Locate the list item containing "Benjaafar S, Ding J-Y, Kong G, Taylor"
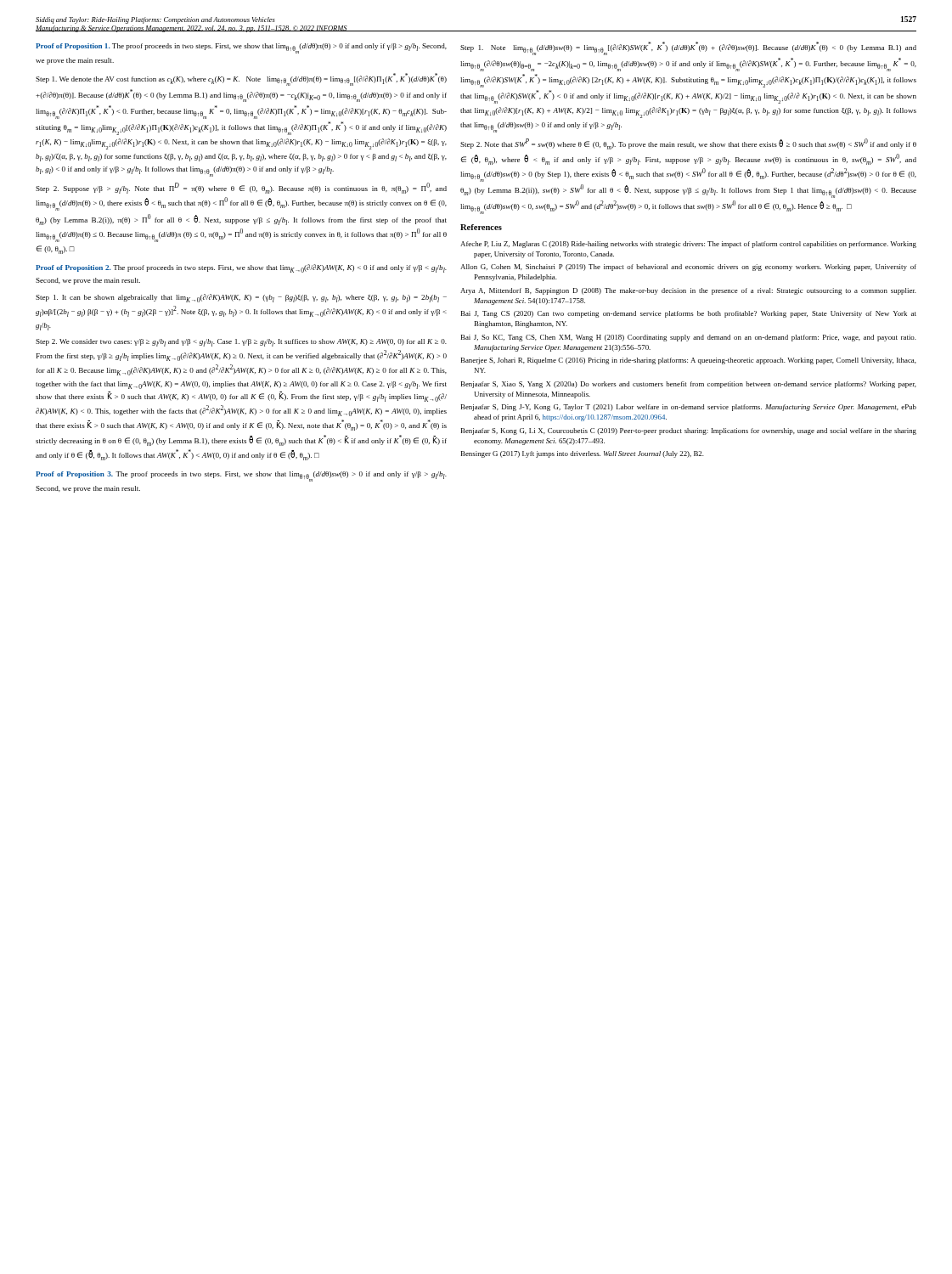 coord(688,412)
